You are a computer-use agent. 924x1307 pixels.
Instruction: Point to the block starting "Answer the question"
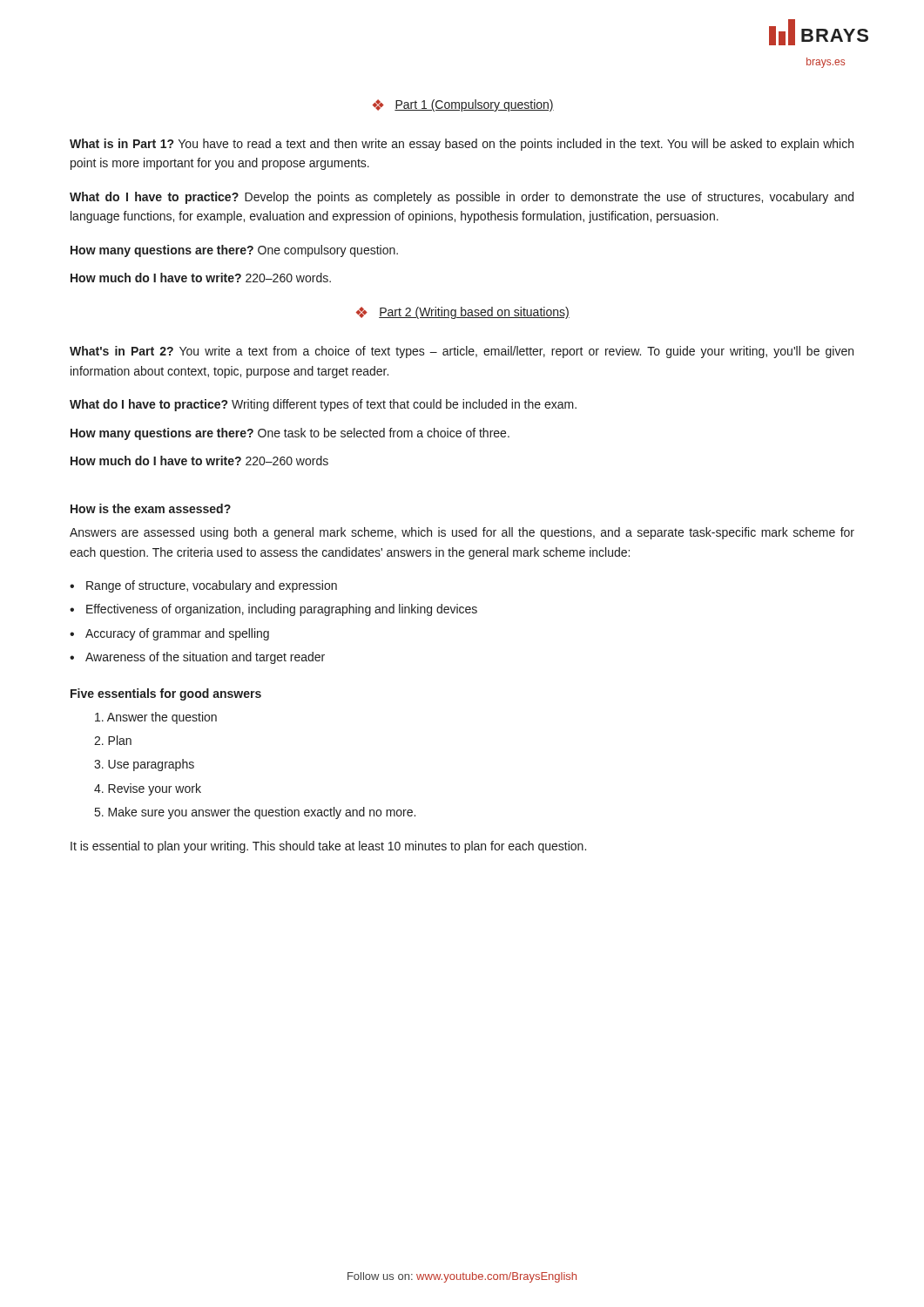(x=156, y=717)
